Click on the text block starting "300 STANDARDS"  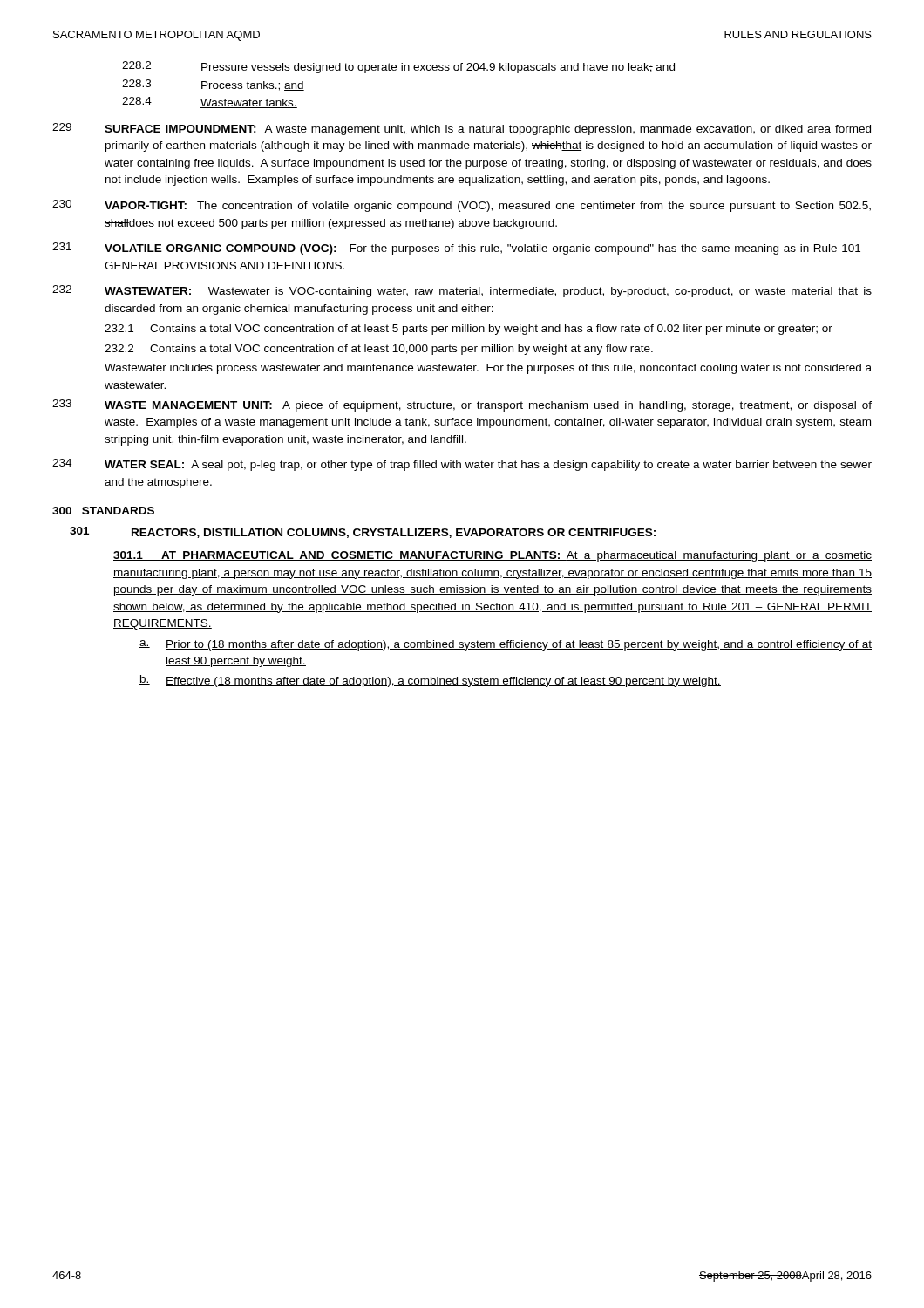coord(104,511)
